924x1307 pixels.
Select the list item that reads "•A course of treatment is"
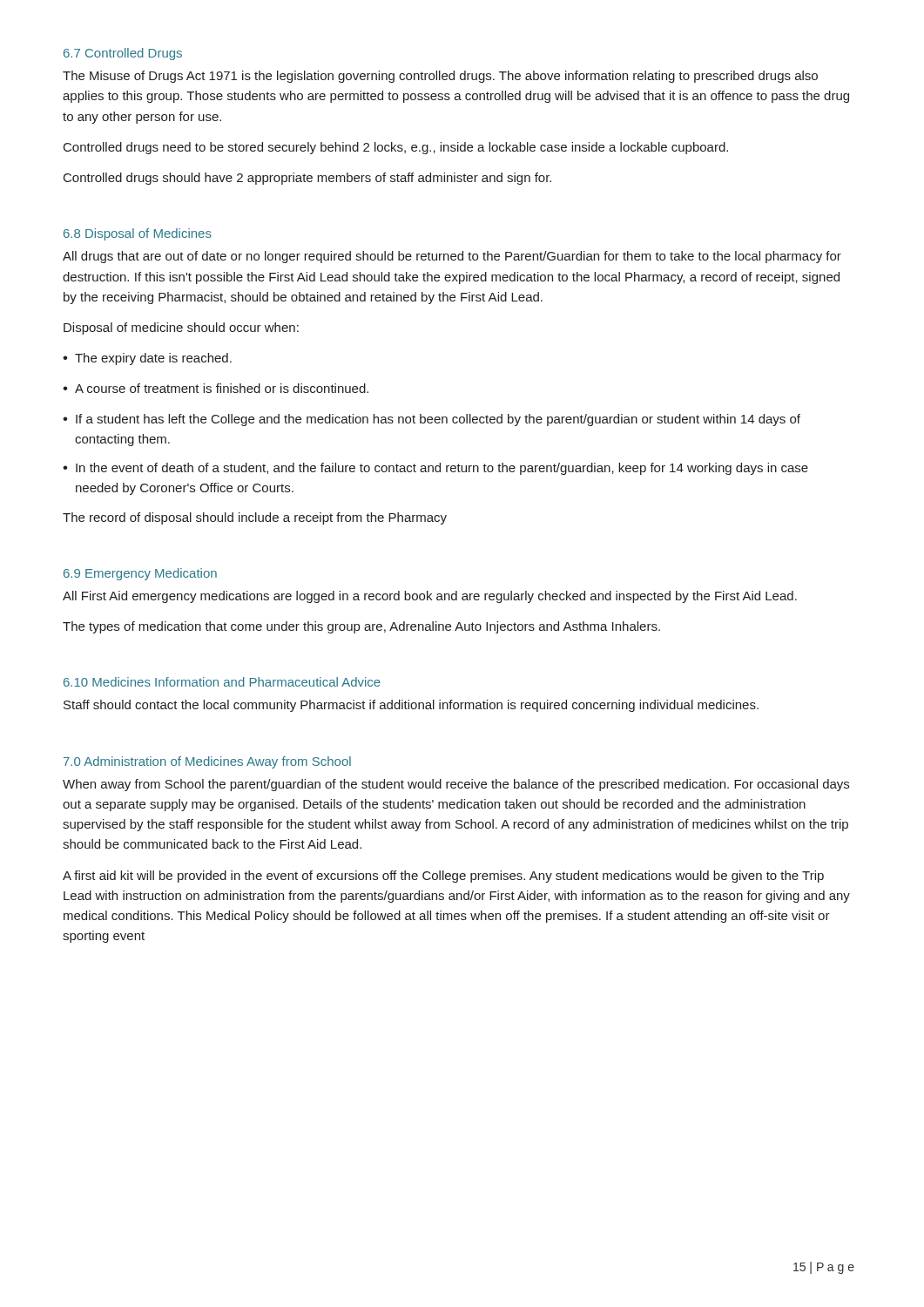tap(216, 389)
